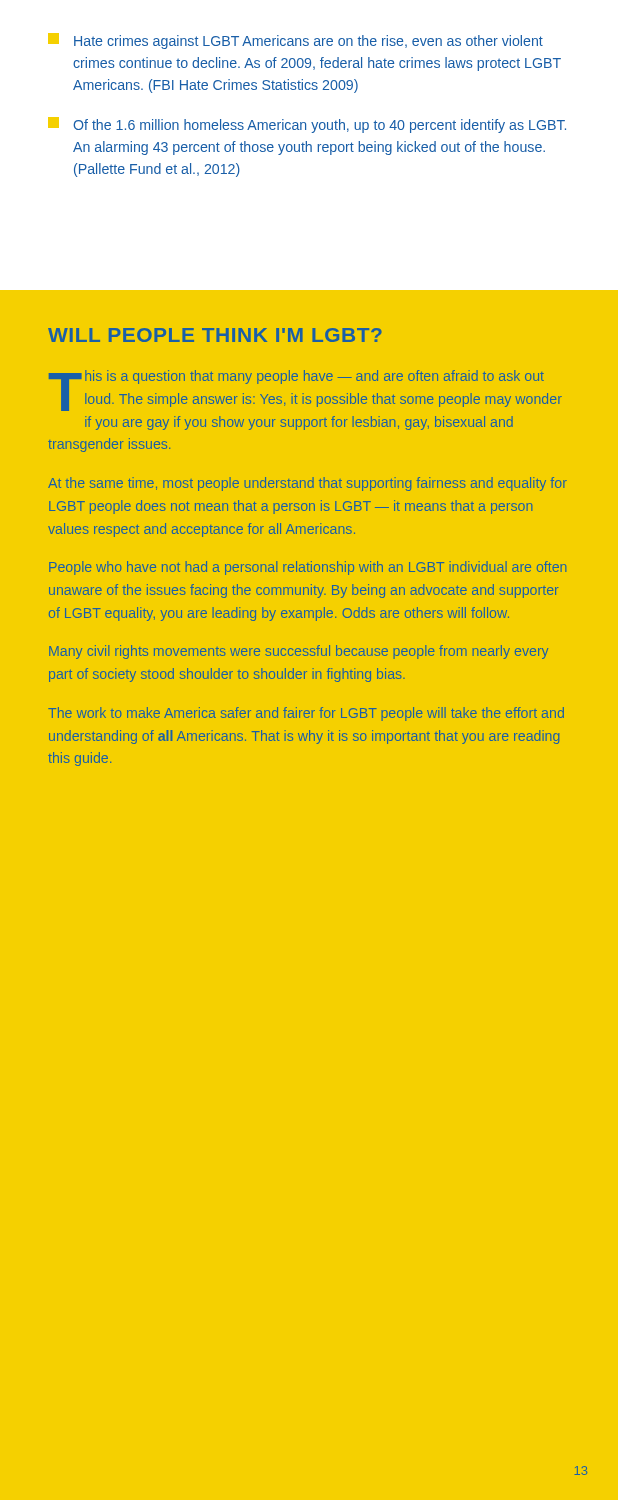Select the text block with the text "At the same time,"
This screenshot has width=618, height=1500.
pyautogui.click(x=307, y=506)
